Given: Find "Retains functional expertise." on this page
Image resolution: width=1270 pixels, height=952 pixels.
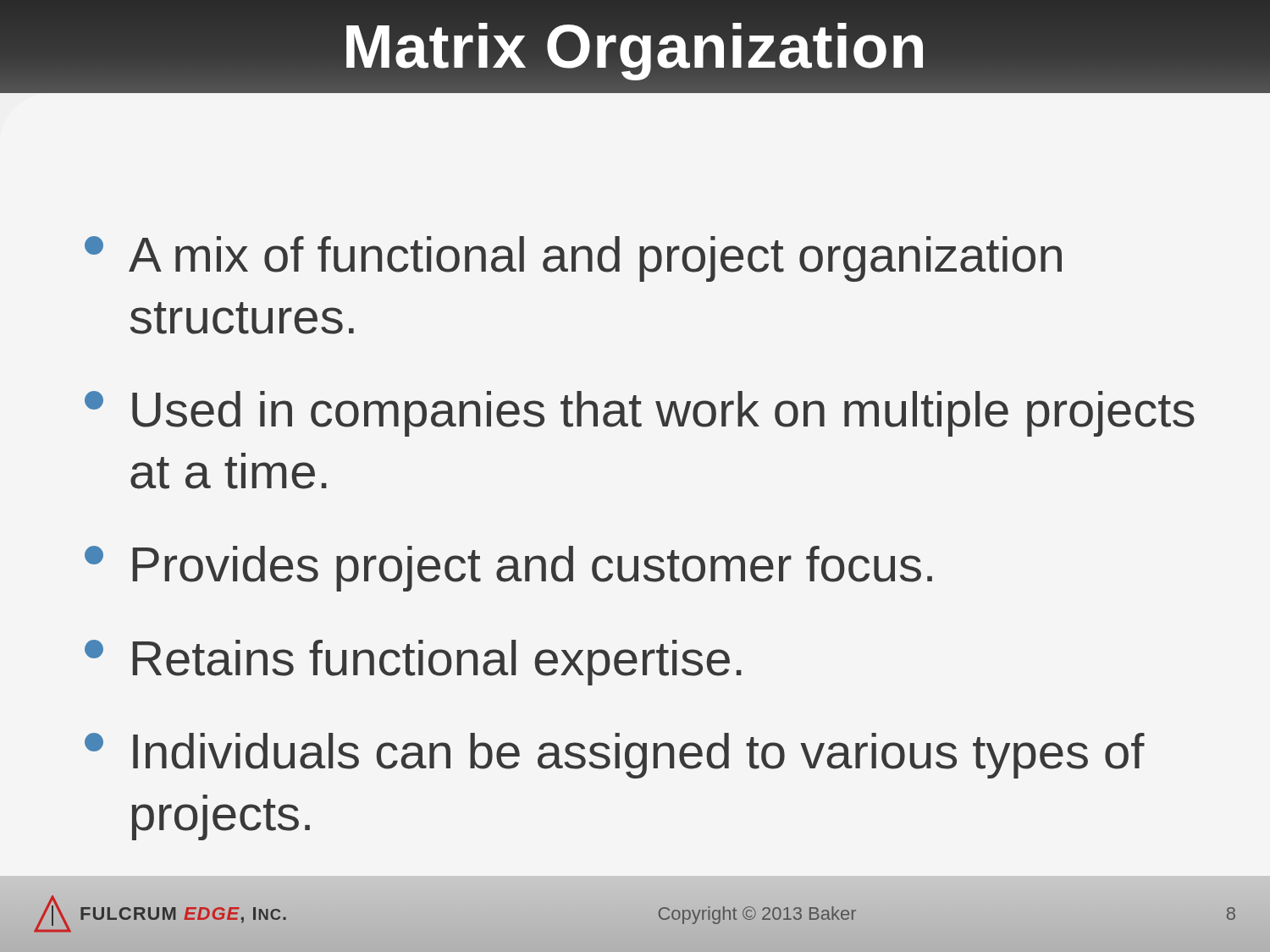Looking at the screenshot, I should tap(415, 658).
